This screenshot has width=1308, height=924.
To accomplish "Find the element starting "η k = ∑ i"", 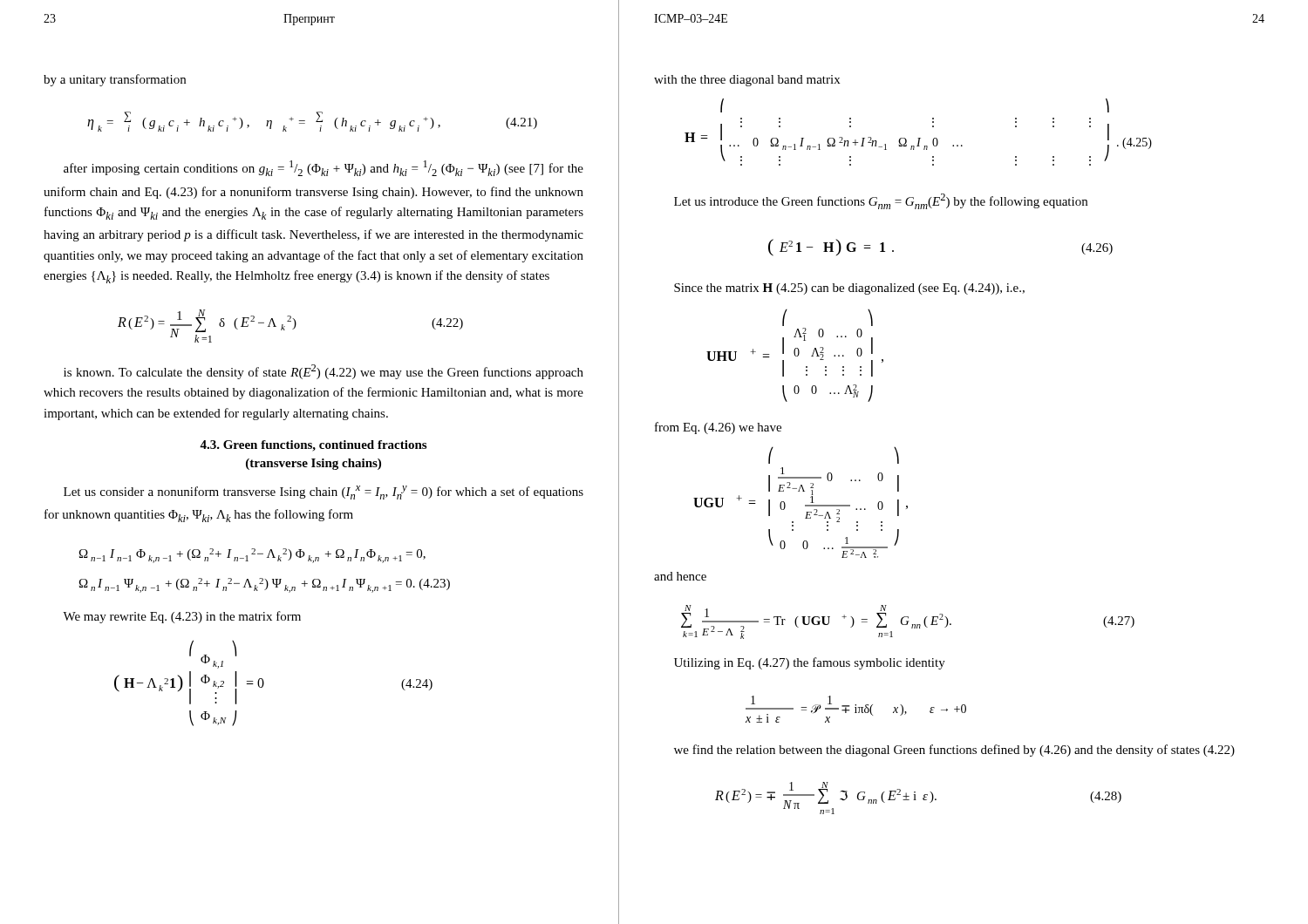I will pos(313,121).
